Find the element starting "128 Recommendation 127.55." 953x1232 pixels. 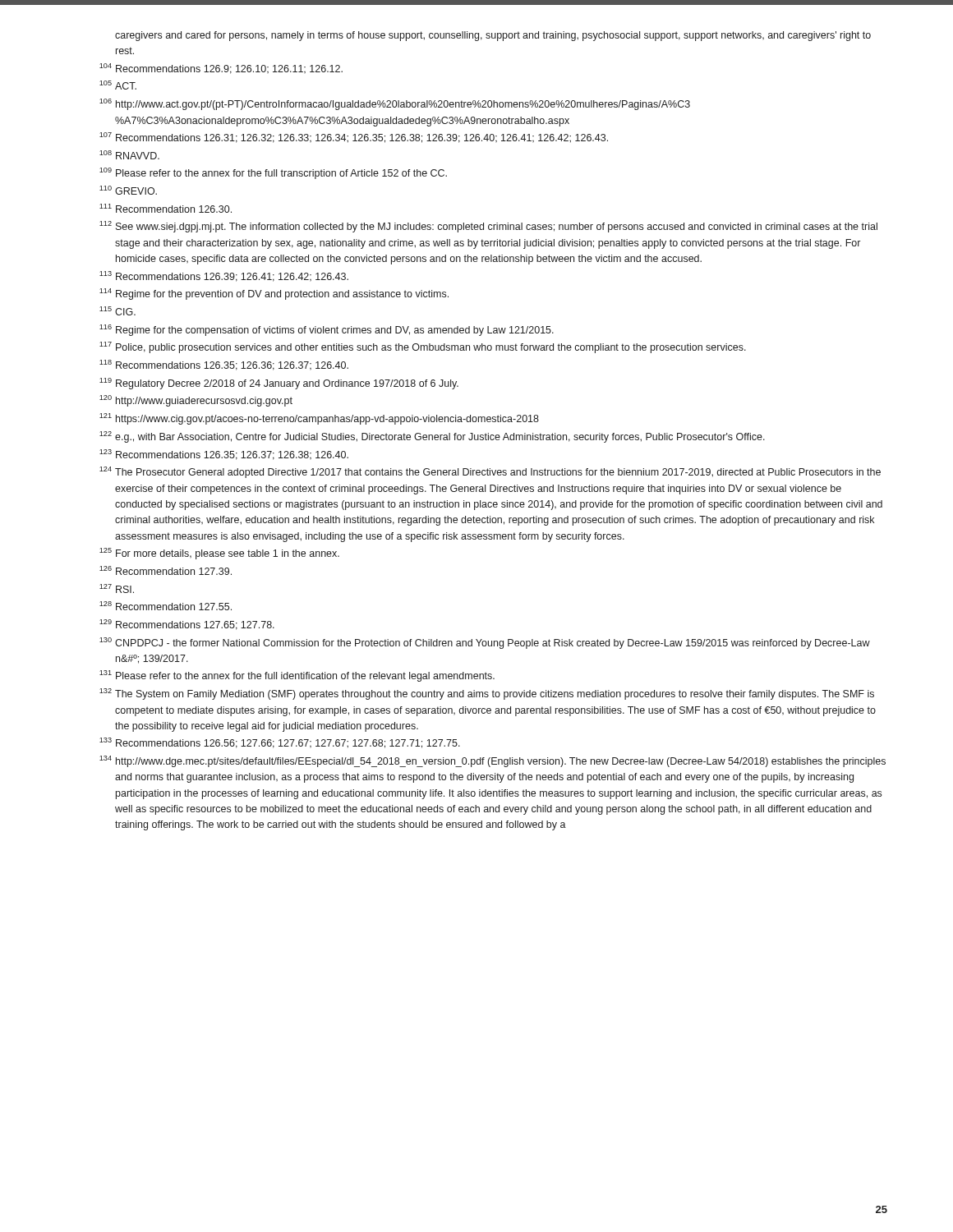coord(166,606)
